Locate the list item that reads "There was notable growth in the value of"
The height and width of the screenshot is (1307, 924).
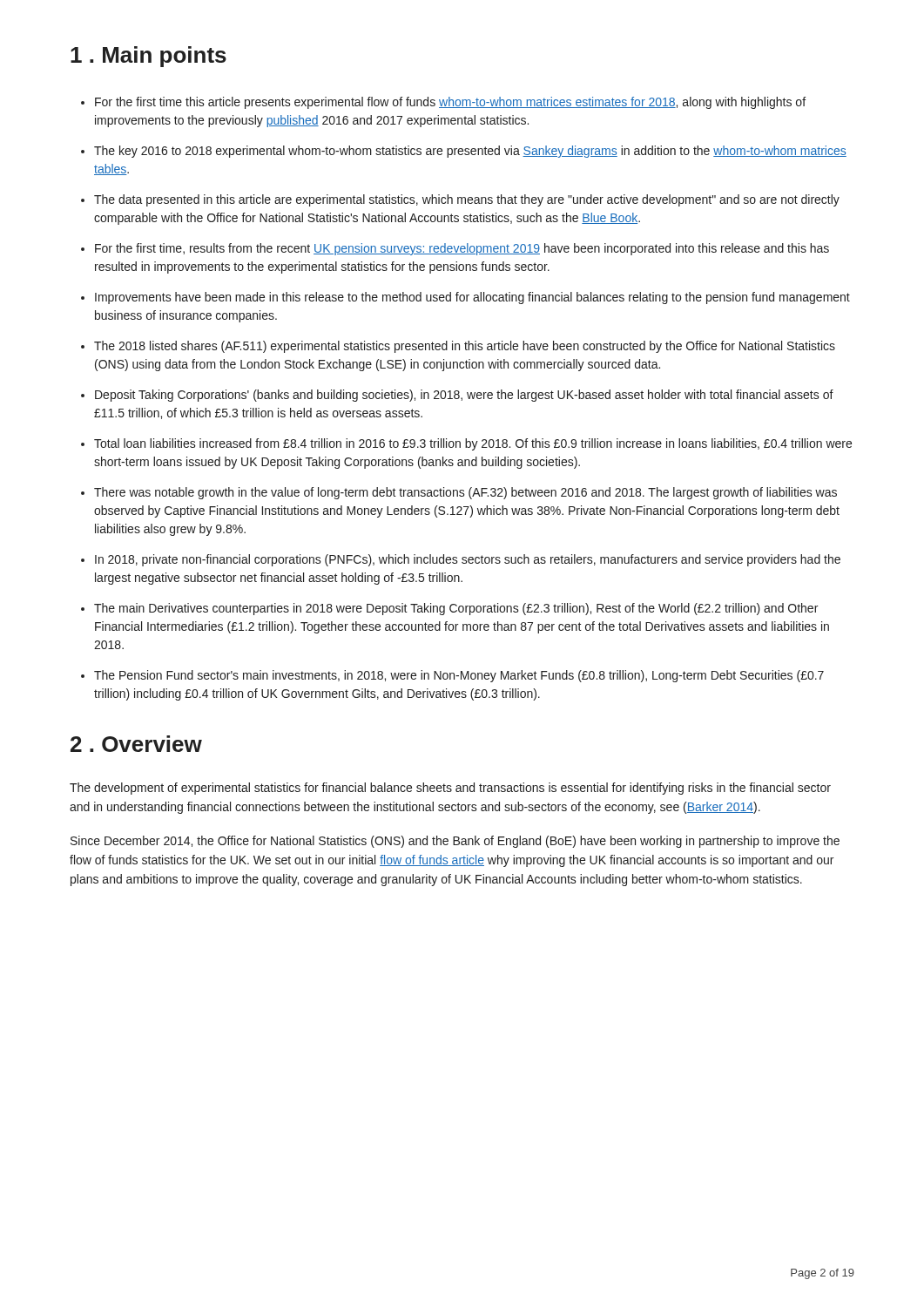tap(462, 511)
